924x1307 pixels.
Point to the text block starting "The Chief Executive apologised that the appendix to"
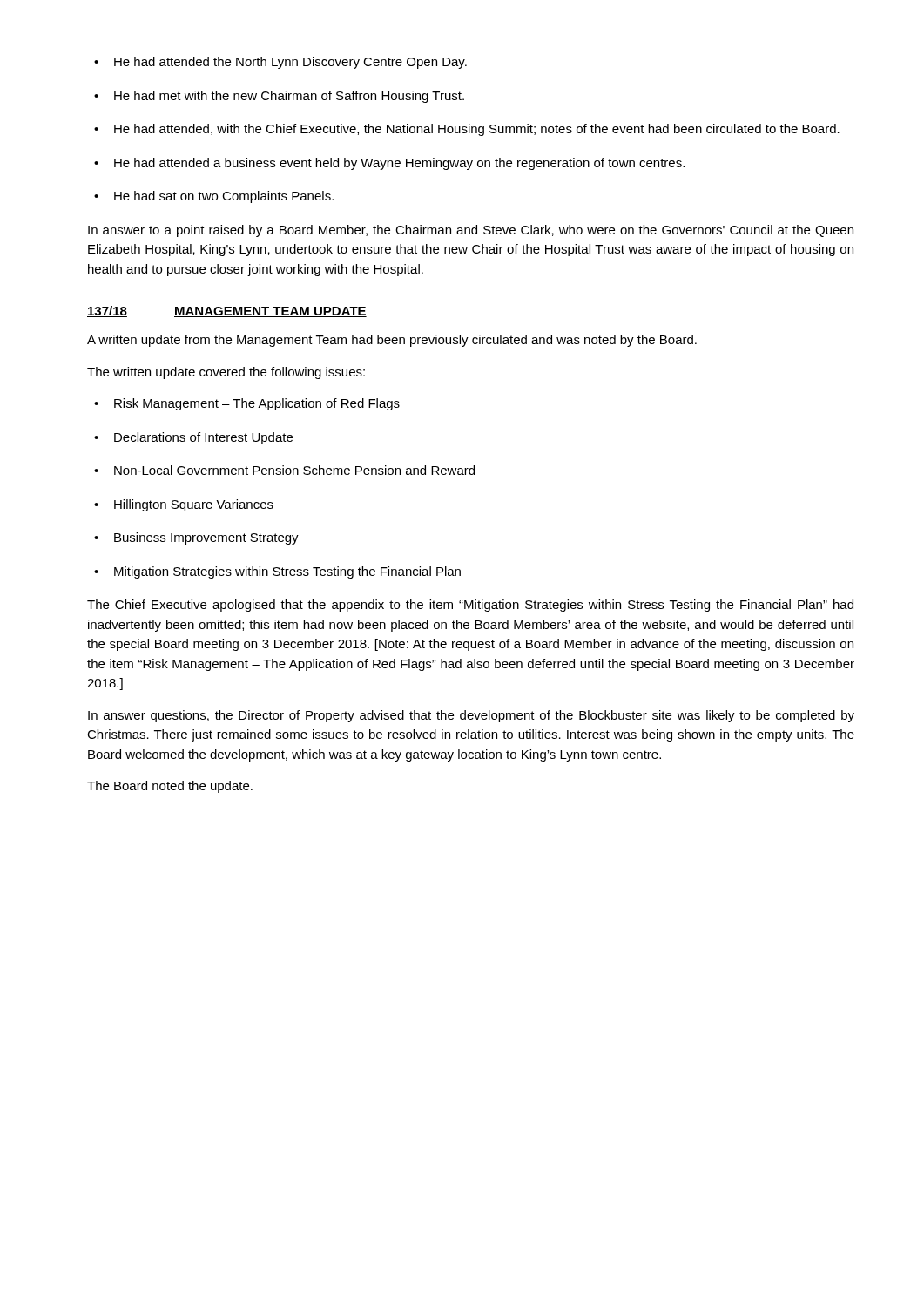point(471,644)
